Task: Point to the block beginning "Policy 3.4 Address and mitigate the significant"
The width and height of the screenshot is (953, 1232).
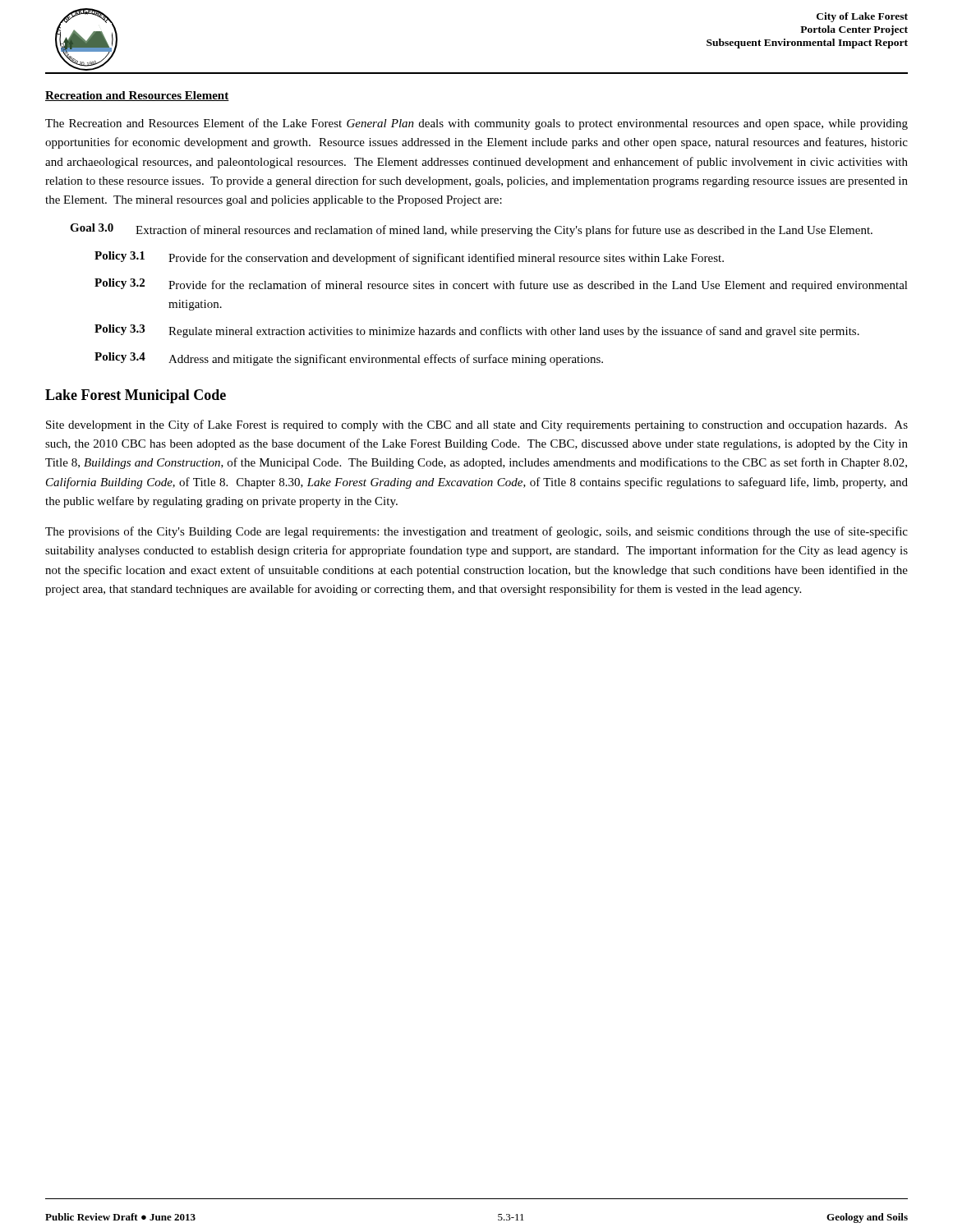Action: tap(501, 359)
